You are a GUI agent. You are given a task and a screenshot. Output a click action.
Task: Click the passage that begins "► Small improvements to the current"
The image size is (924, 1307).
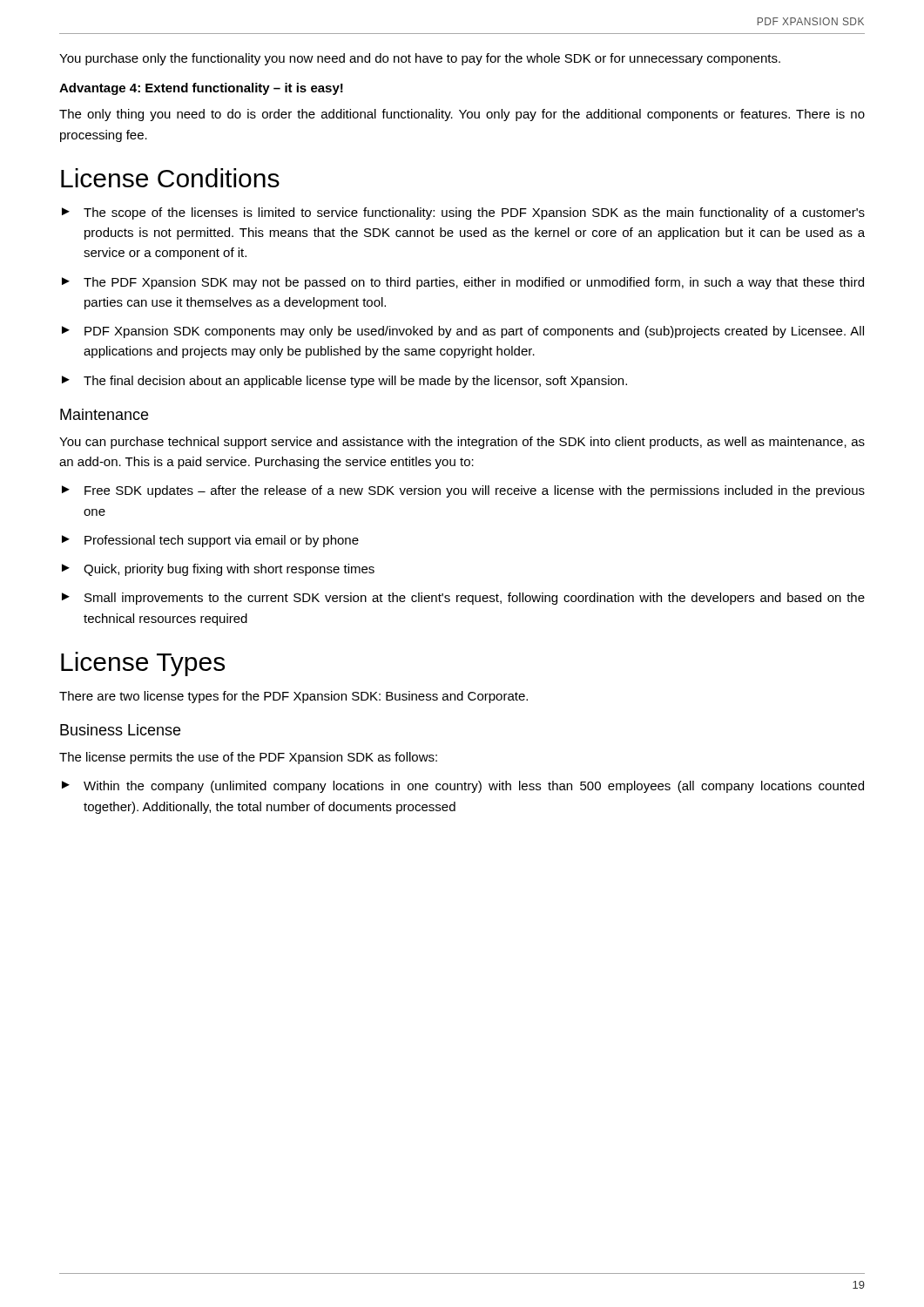coord(462,608)
